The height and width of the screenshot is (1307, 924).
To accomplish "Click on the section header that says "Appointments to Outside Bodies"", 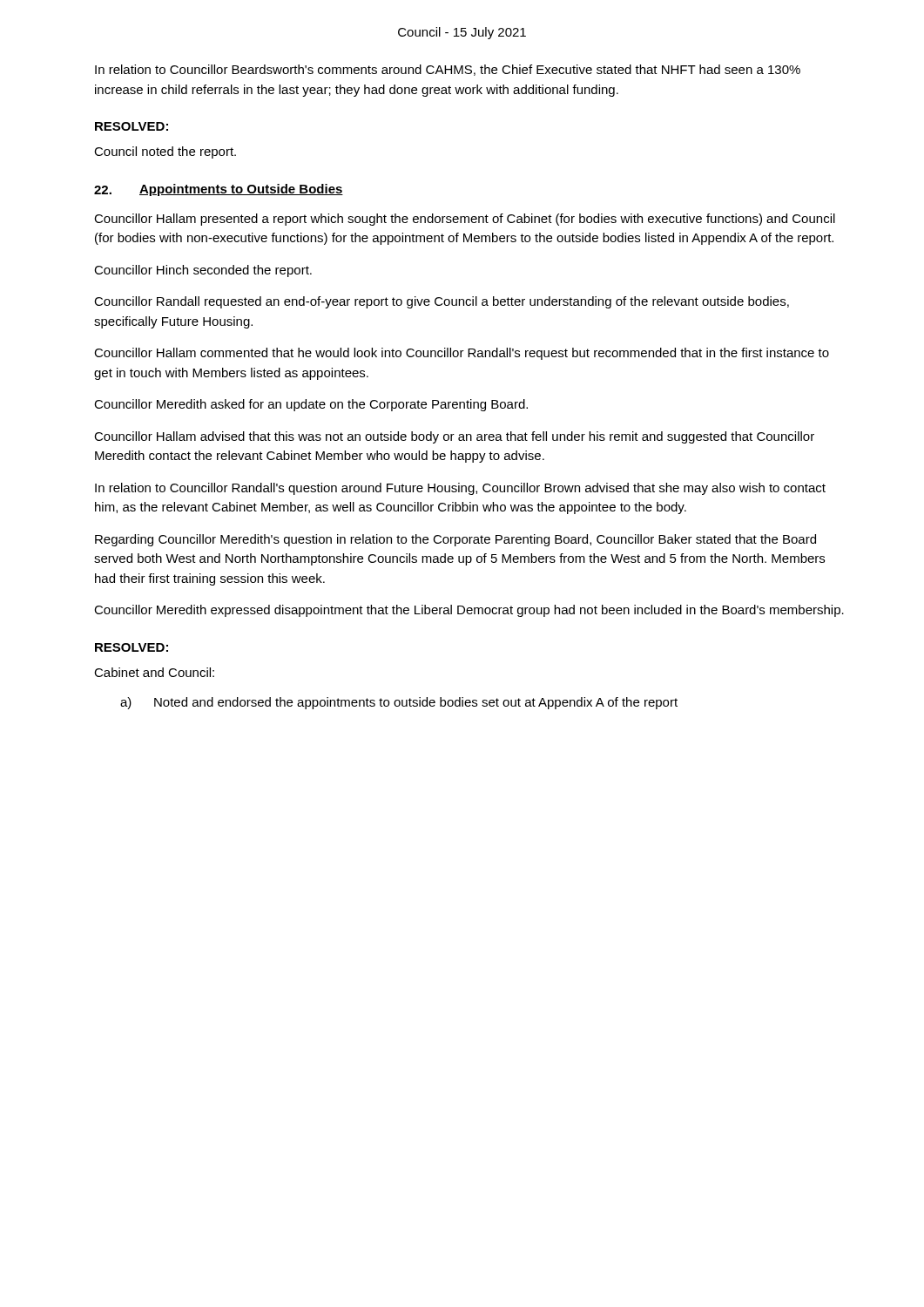I will coord(241,188).
